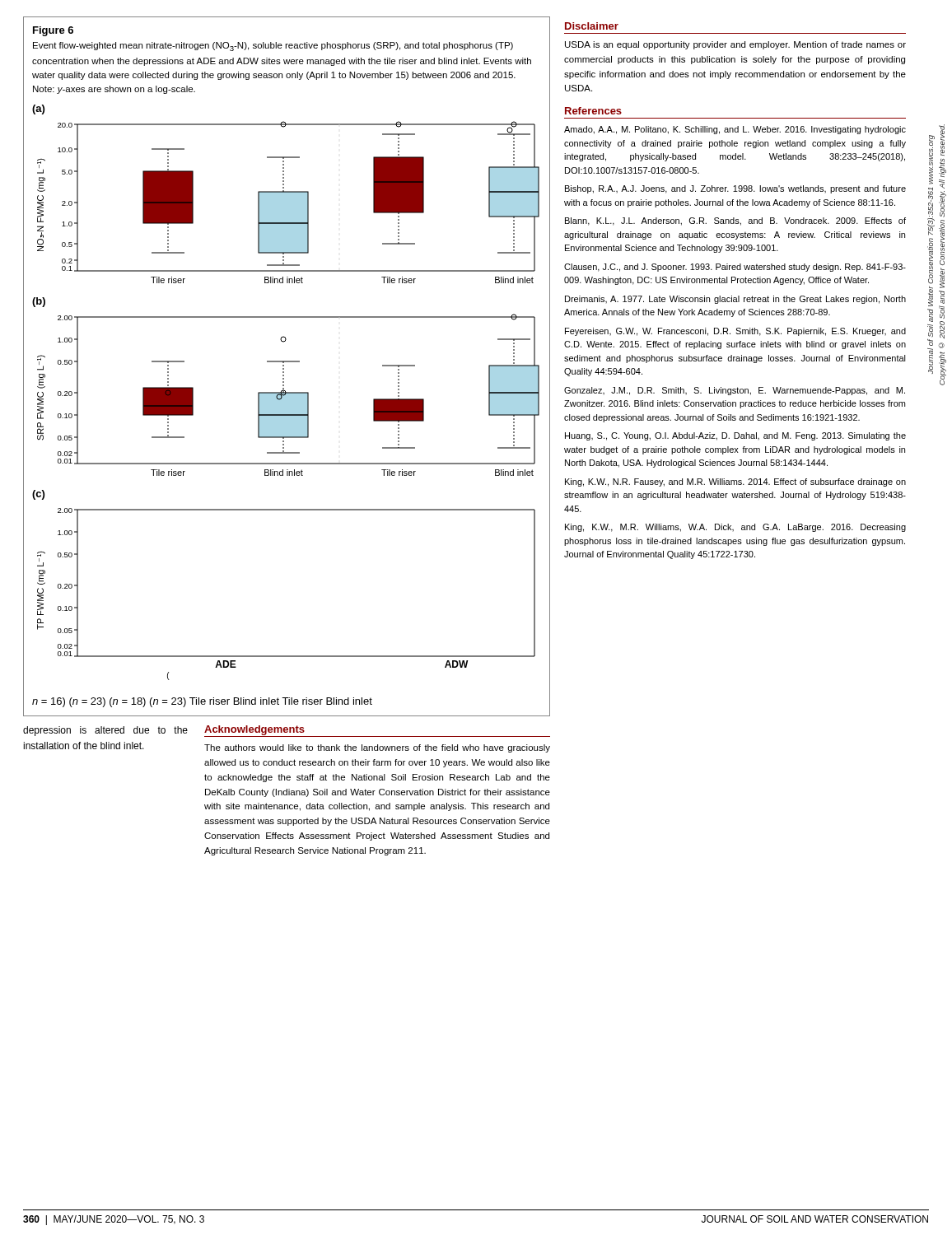Find the text starting "USDA is an equal opportunity provider and"

pos(735,66)
